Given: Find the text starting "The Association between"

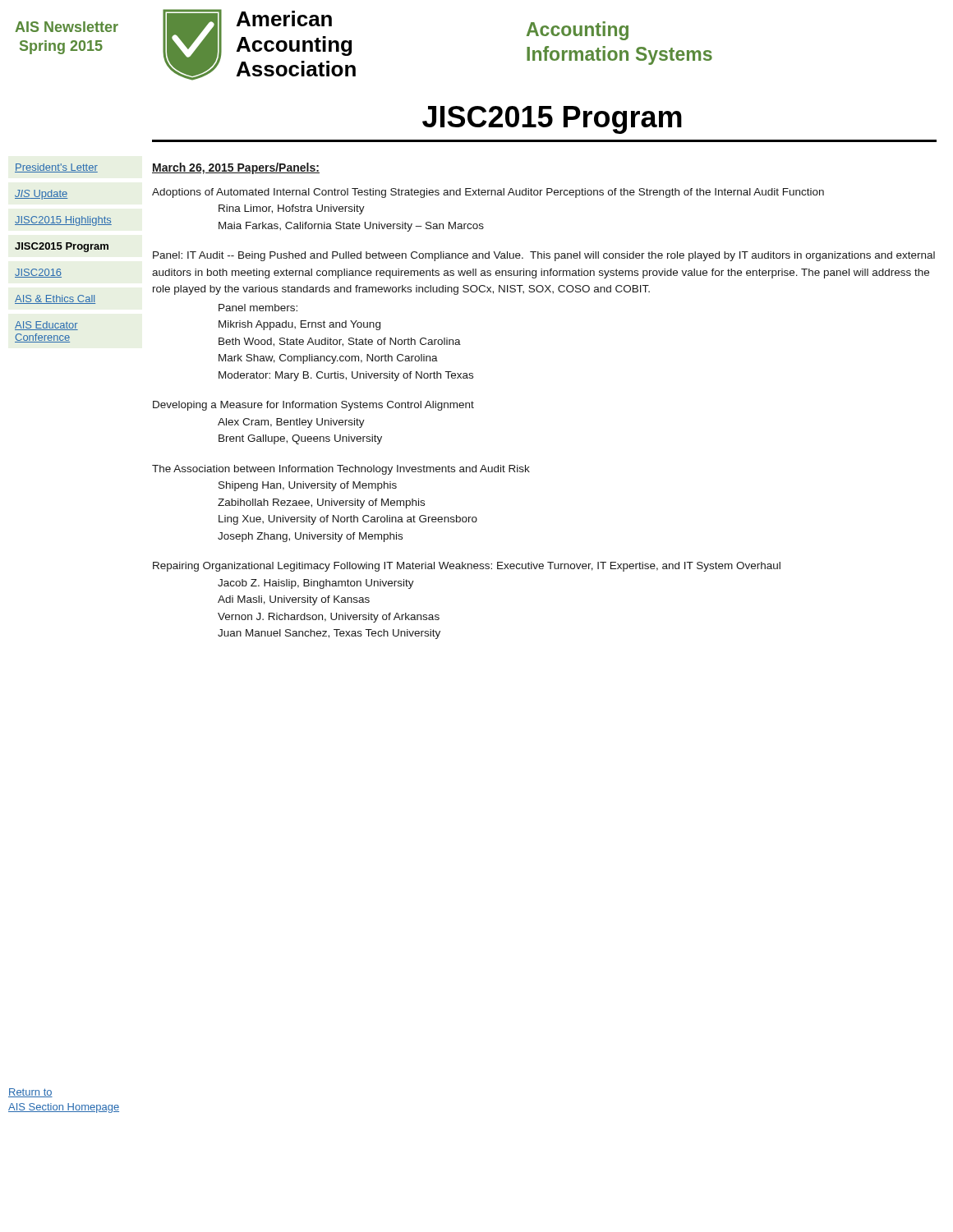Looking at the screenshot, I should coord(341,470).
